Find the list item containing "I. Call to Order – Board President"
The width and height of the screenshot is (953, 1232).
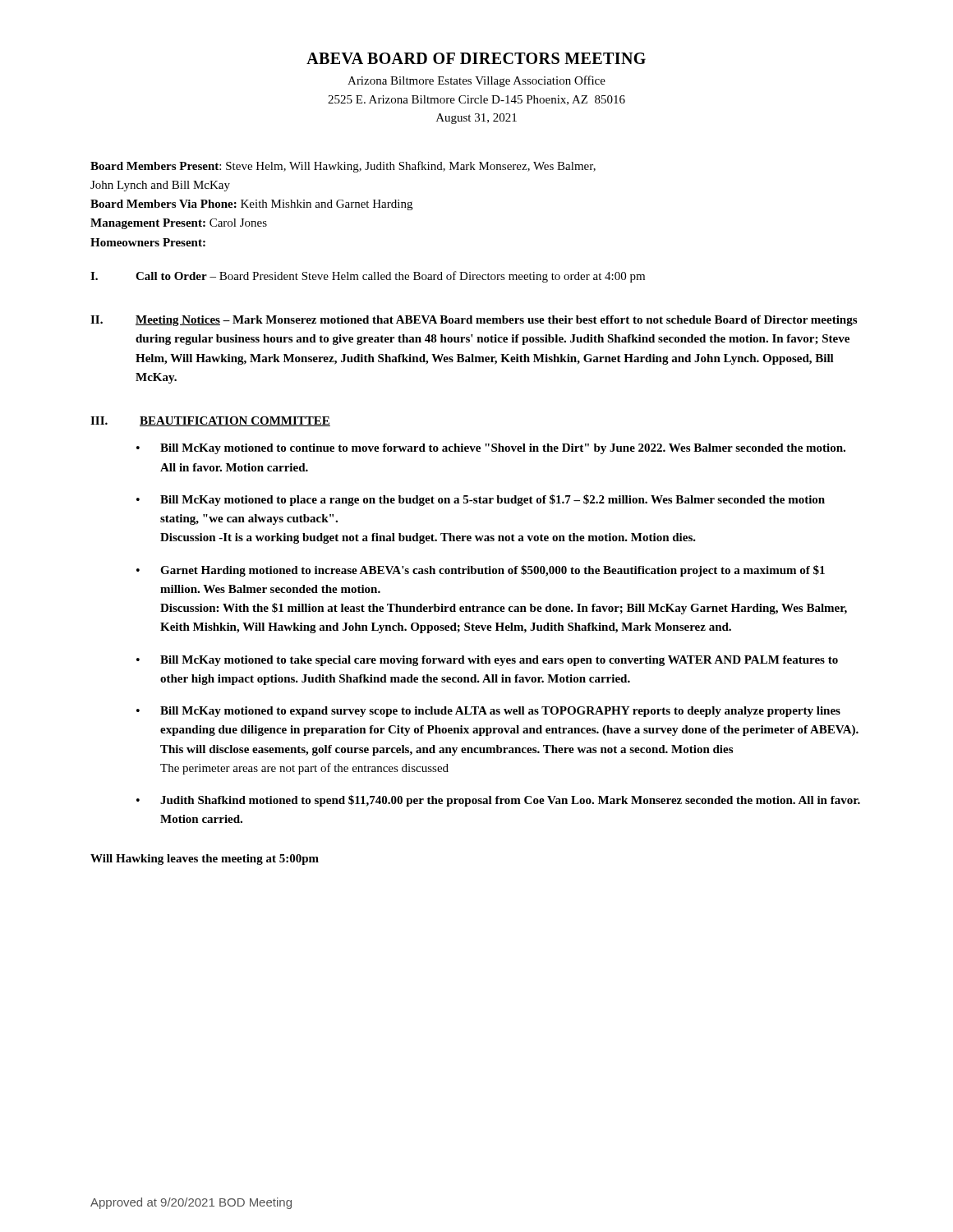[x=476, y=276]
